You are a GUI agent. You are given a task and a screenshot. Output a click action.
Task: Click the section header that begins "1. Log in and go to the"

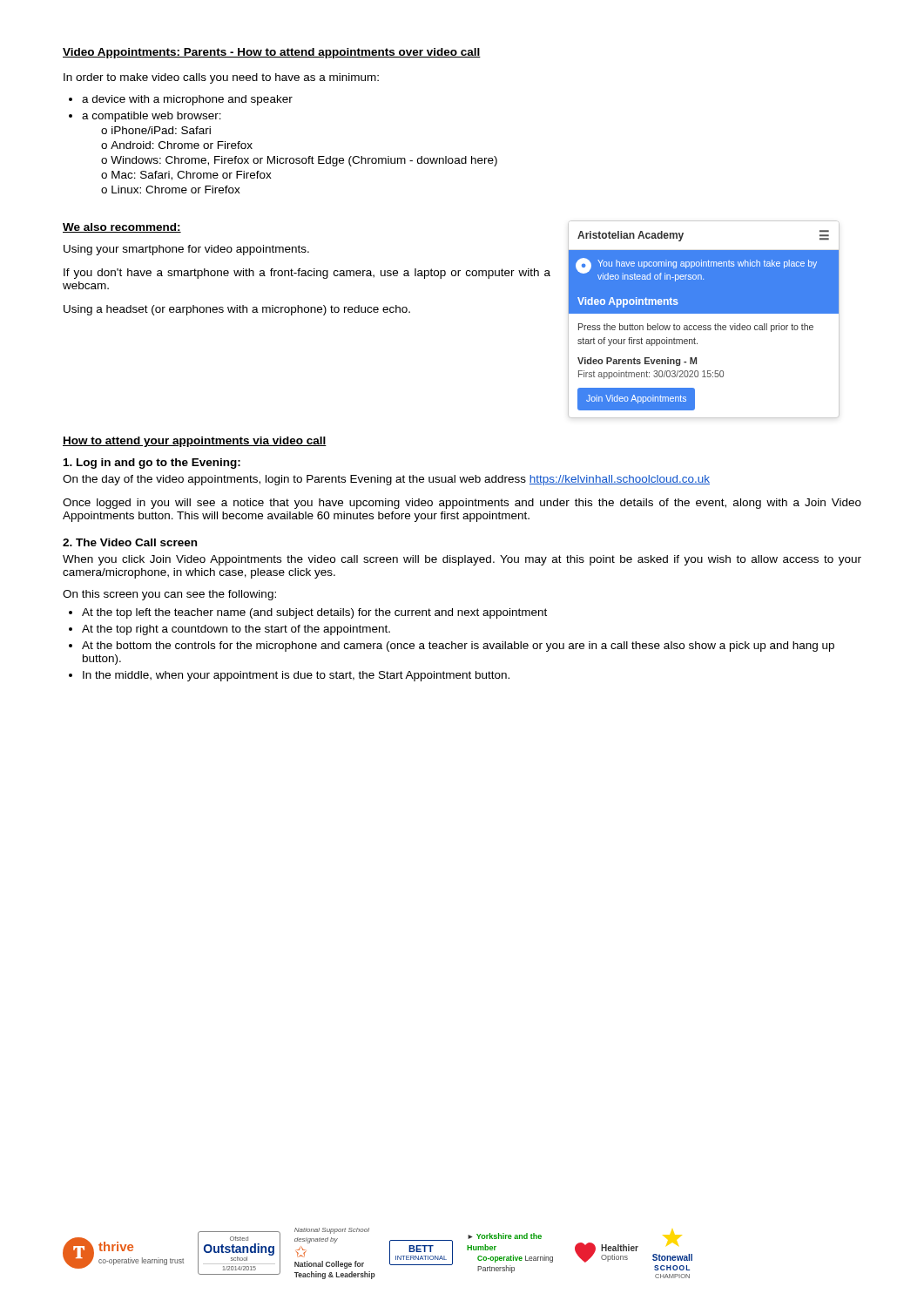152,462
